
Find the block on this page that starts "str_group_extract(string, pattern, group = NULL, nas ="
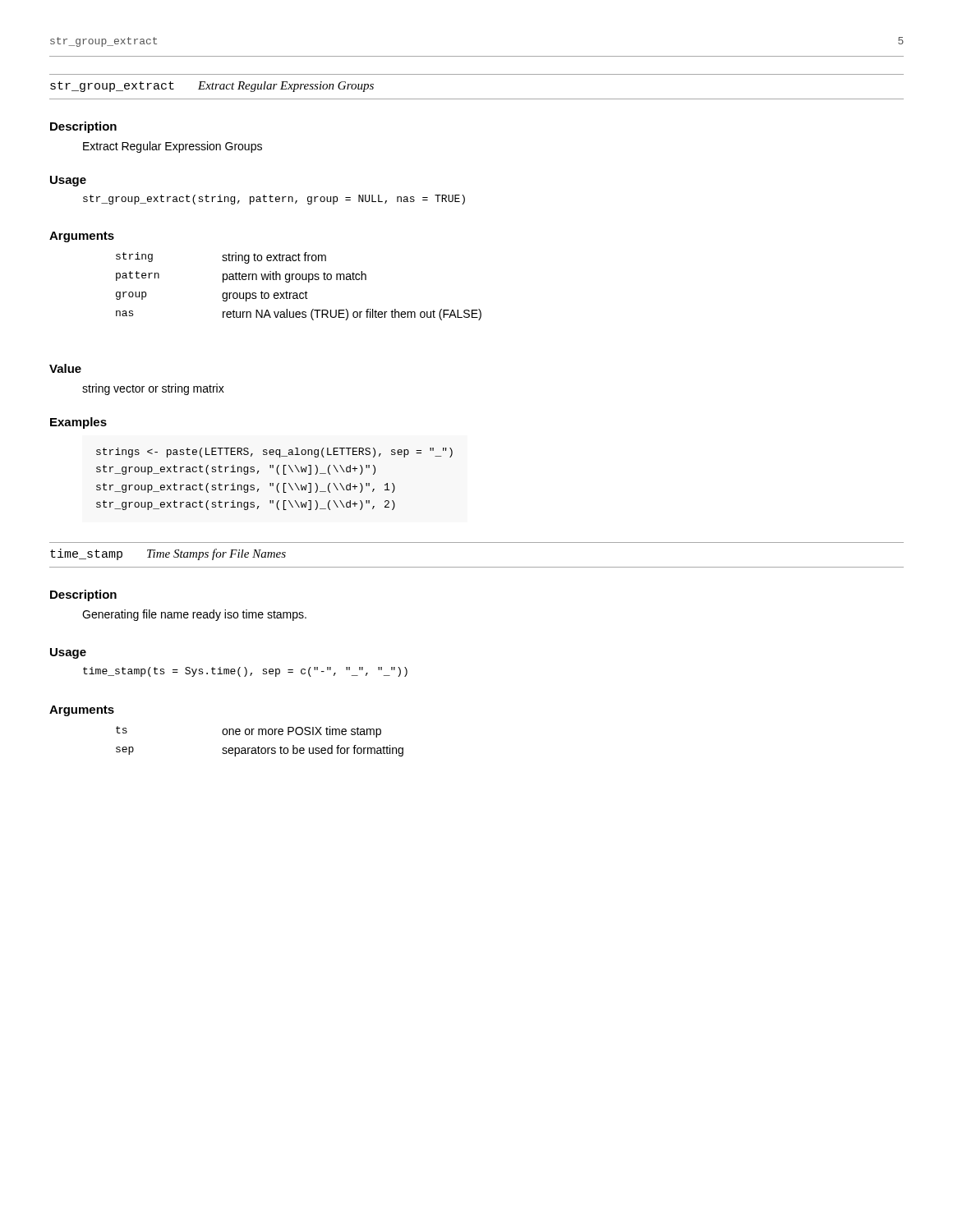coord(274,199)
